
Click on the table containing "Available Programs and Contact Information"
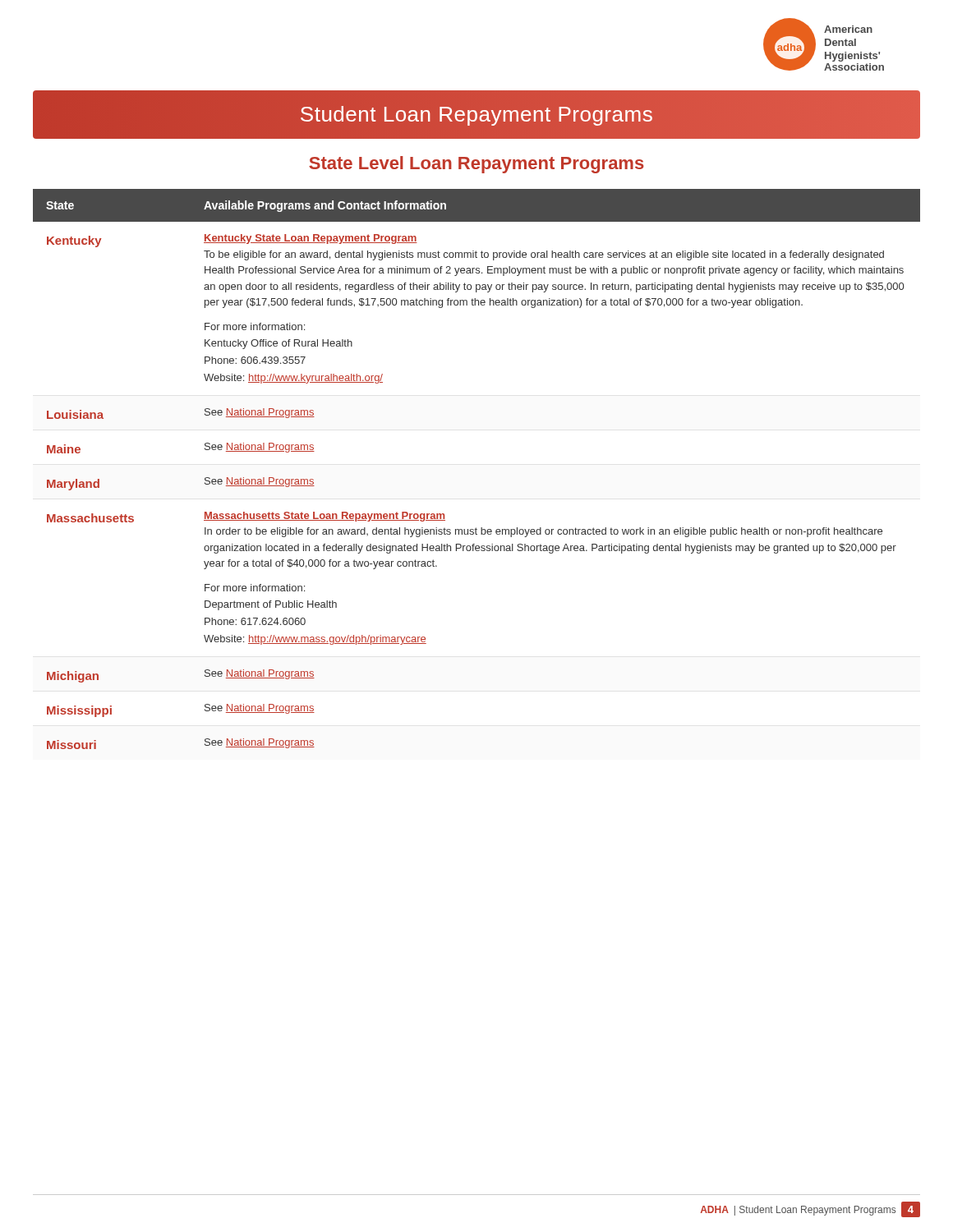(476, 678)
